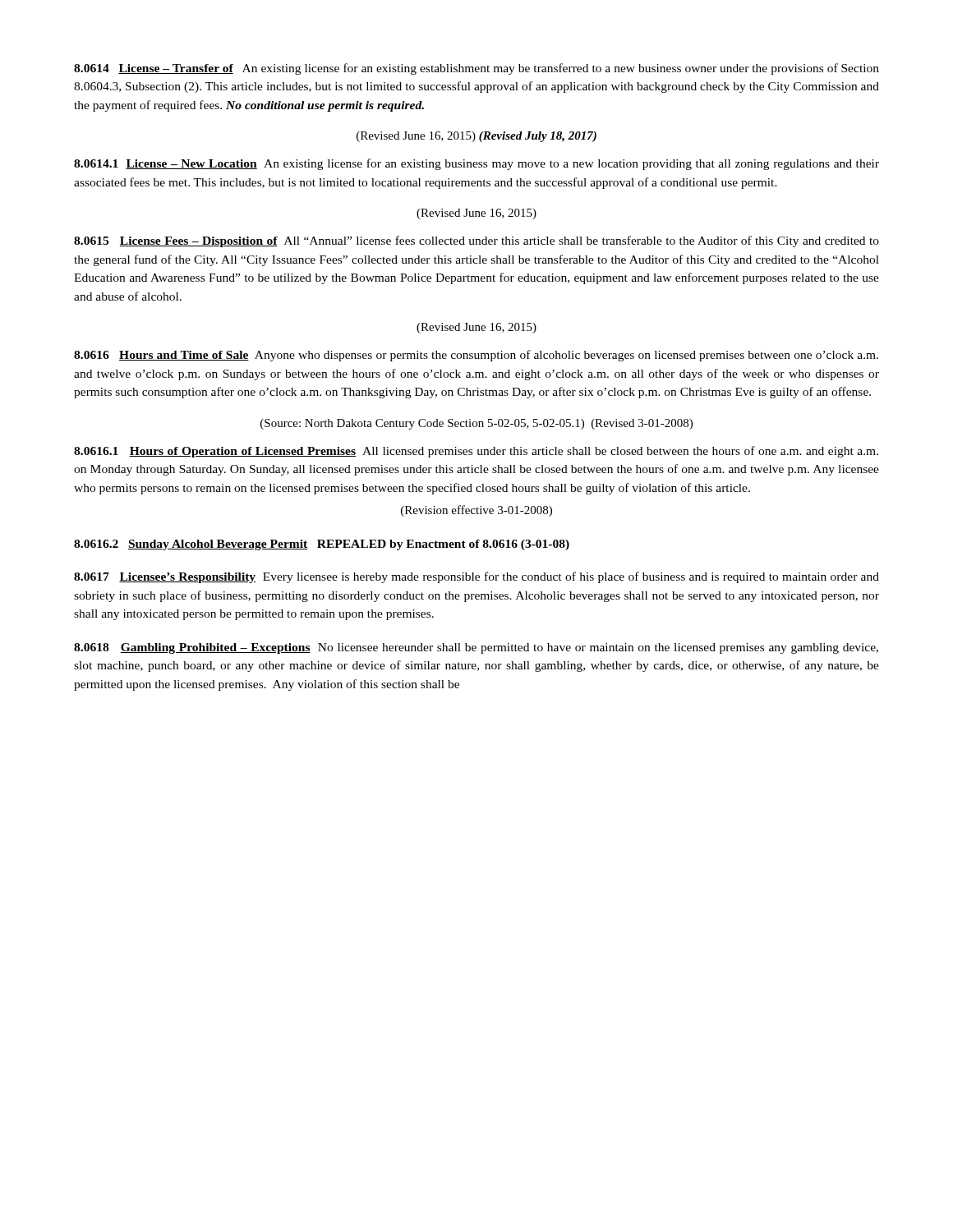953x1232 pixels.
Task: Point to the text starting "0616.1 Hours of Operation of Licensed Premises All"
Action: click(476, 482)
